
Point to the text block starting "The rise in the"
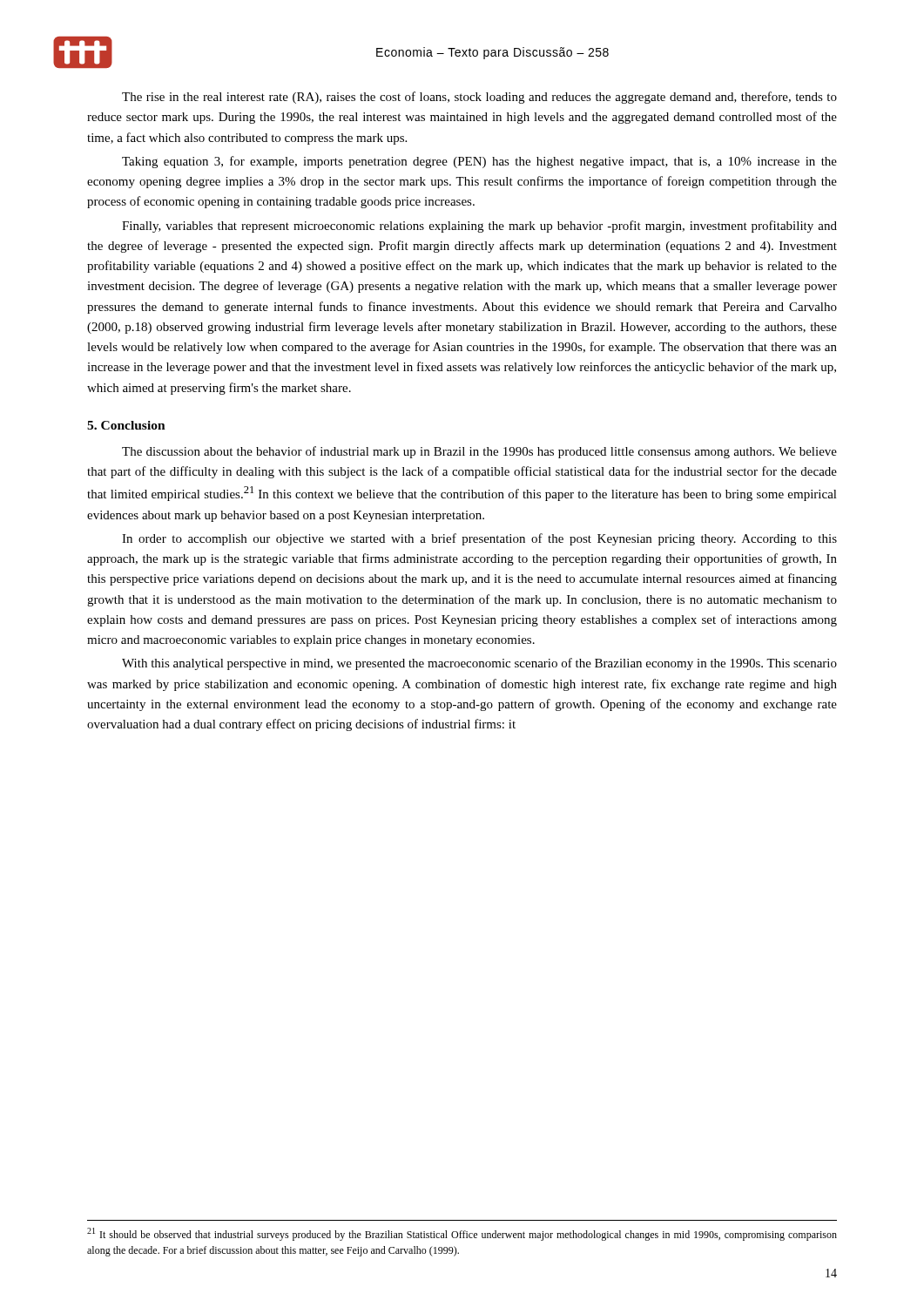[x=462, y=243]
